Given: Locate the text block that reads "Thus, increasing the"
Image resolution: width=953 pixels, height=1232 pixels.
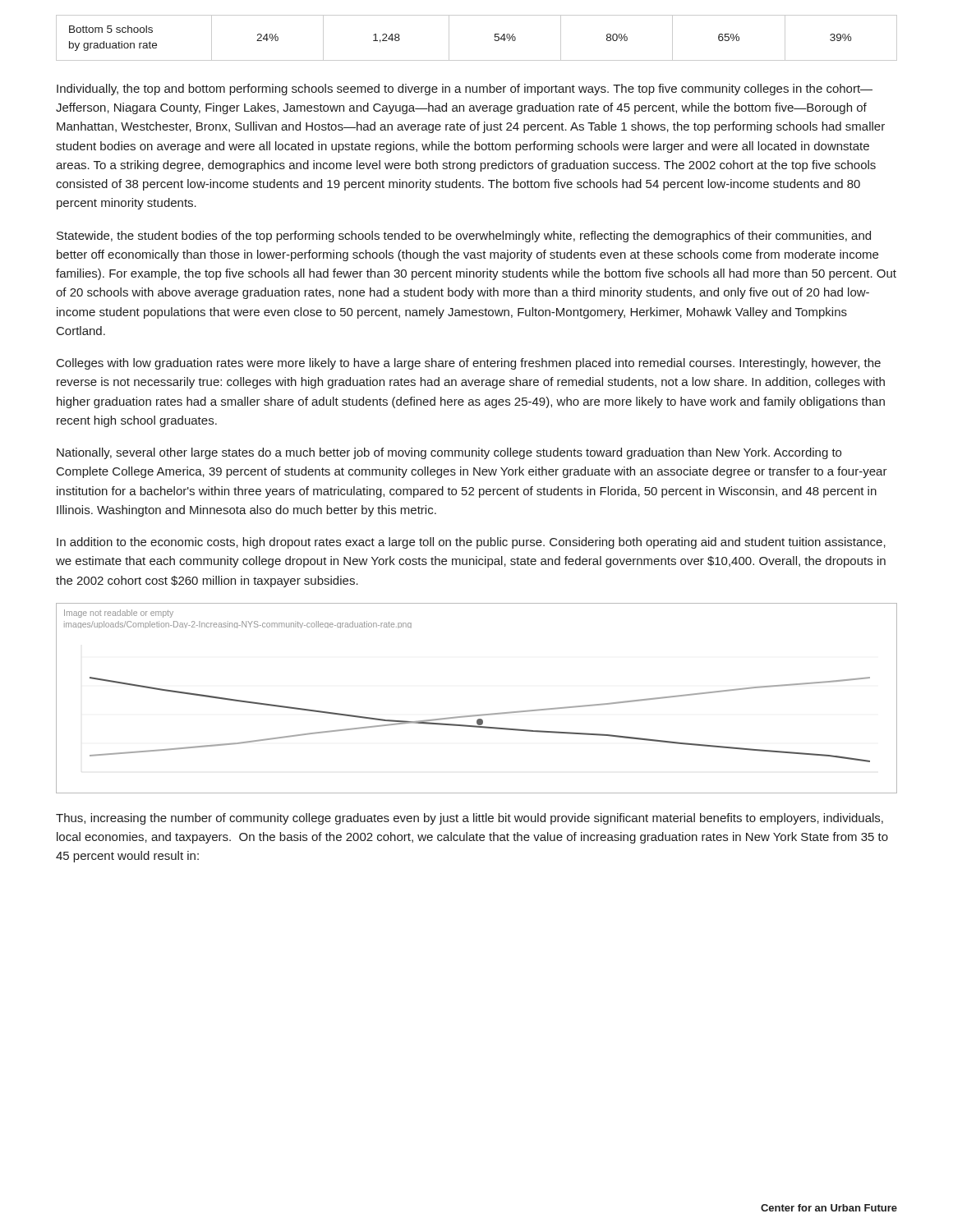Looking at the screenshot, I should tap(472, 837).
